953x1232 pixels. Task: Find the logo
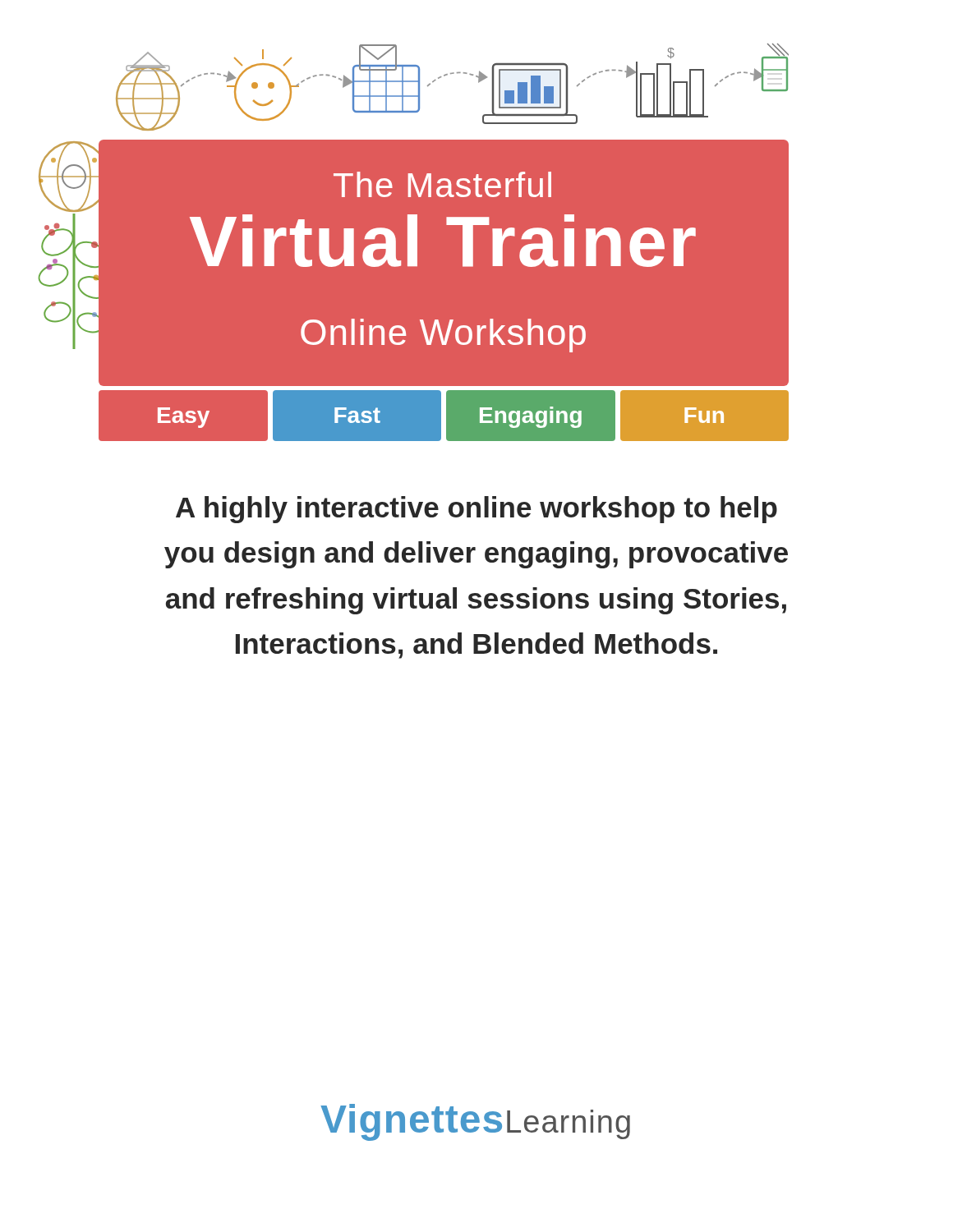476,1119
